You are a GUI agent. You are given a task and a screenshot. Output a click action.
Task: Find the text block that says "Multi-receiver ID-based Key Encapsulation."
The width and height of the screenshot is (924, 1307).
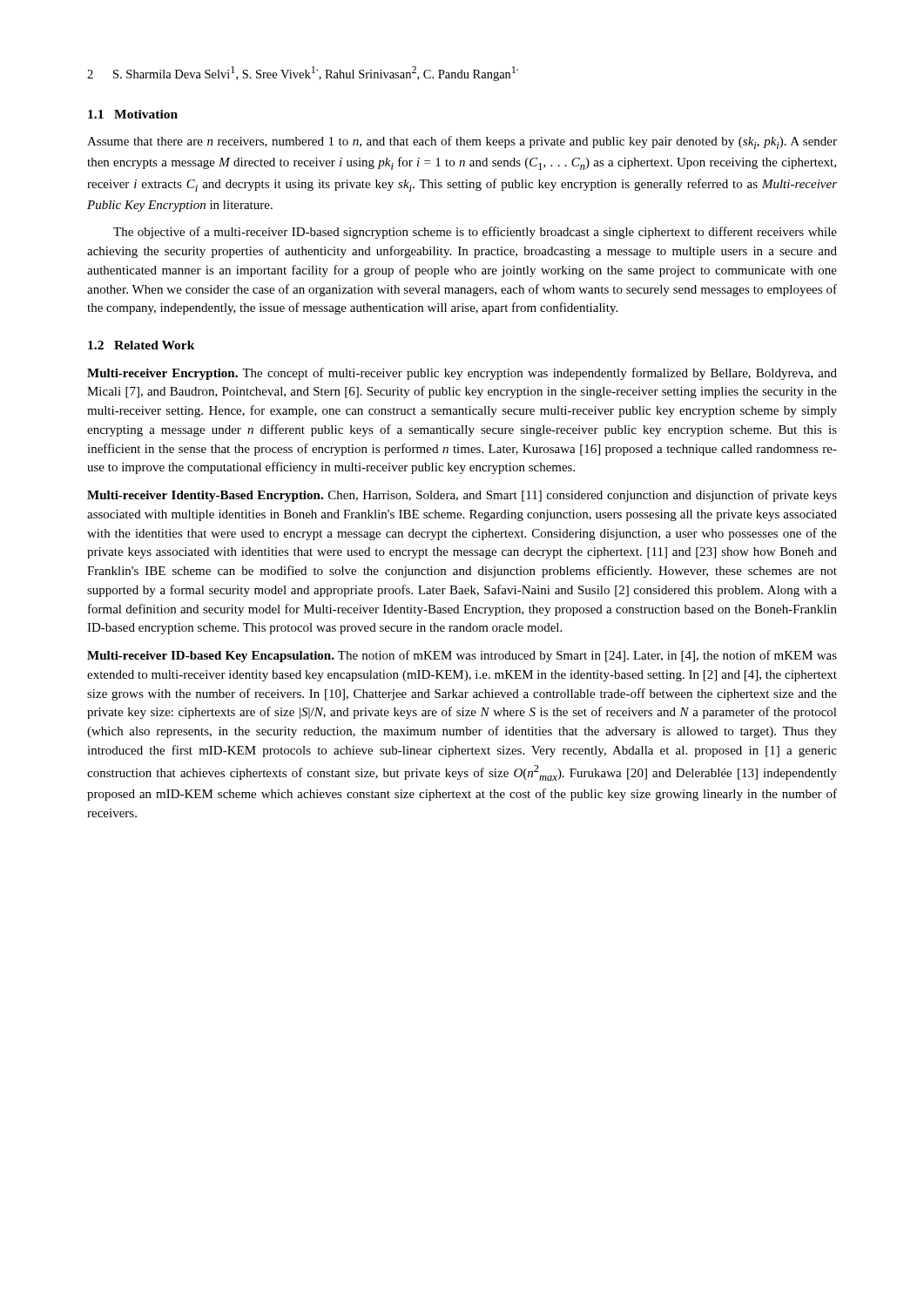click(x=462, y=735)
